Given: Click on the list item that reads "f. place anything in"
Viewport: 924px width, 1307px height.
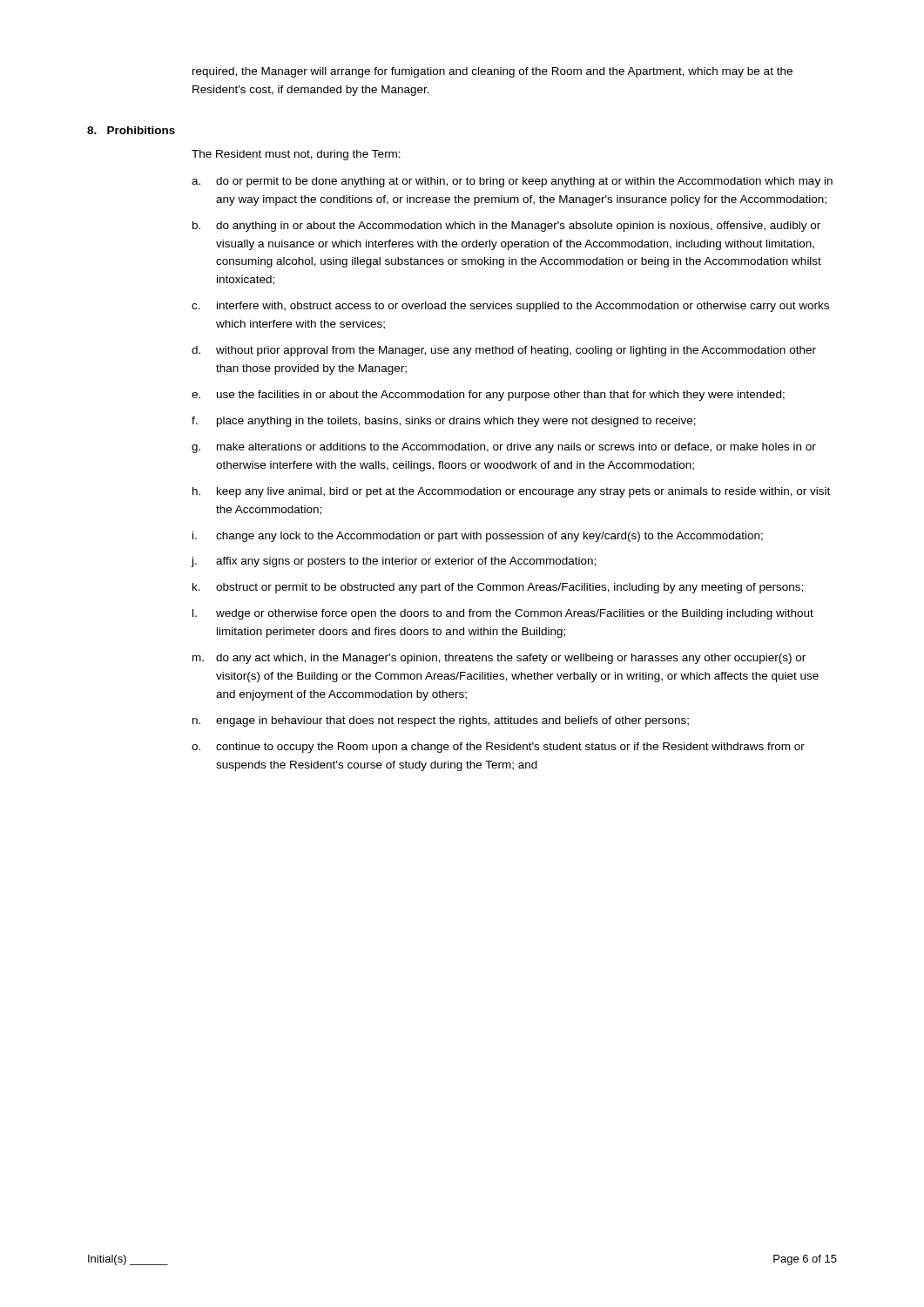Looking at the screenshot, I should [x=514, y=421].
